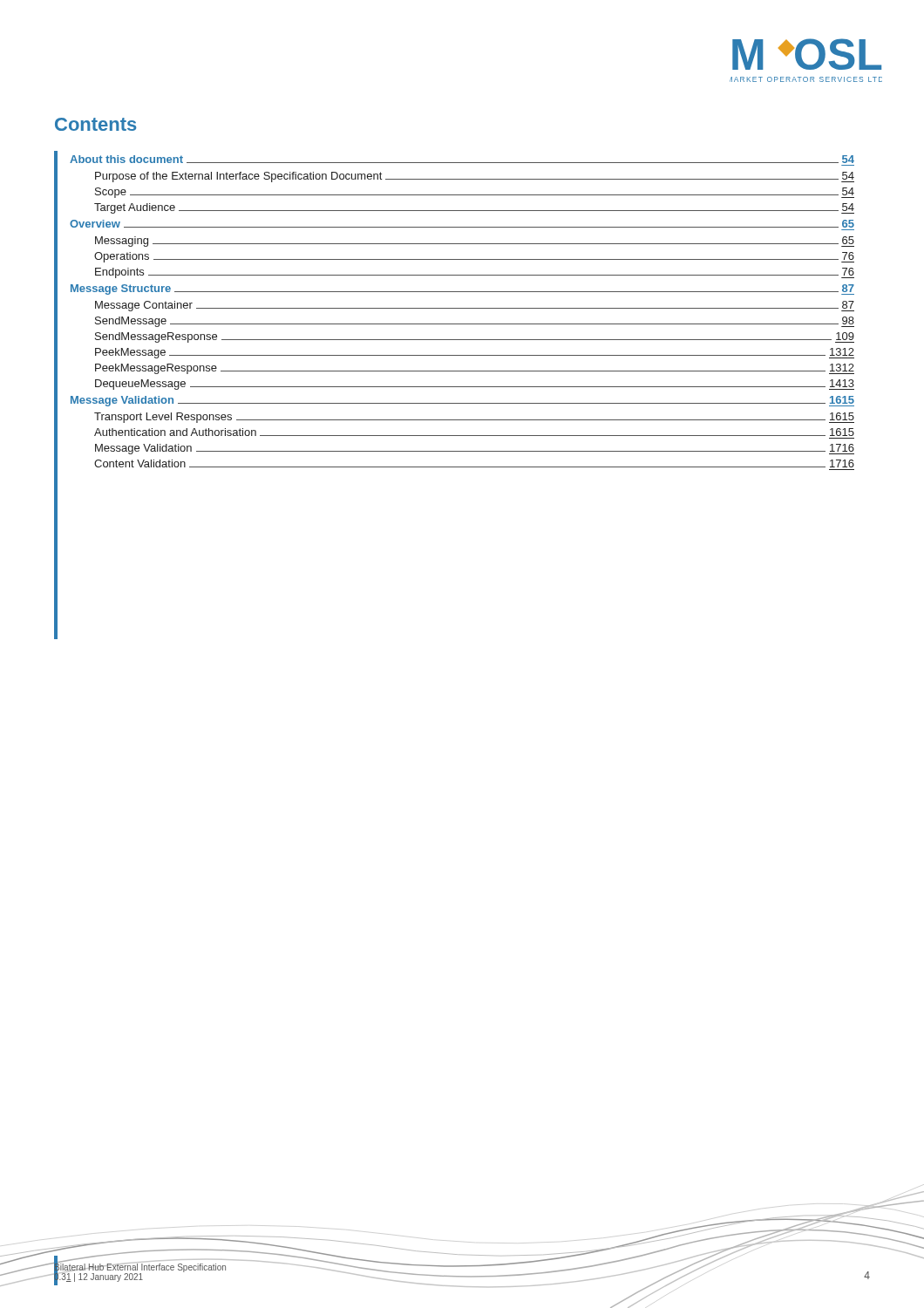Where does it say "DequeueMessage 1413"?
The image size is (924, 1308).
coord(462,383)
